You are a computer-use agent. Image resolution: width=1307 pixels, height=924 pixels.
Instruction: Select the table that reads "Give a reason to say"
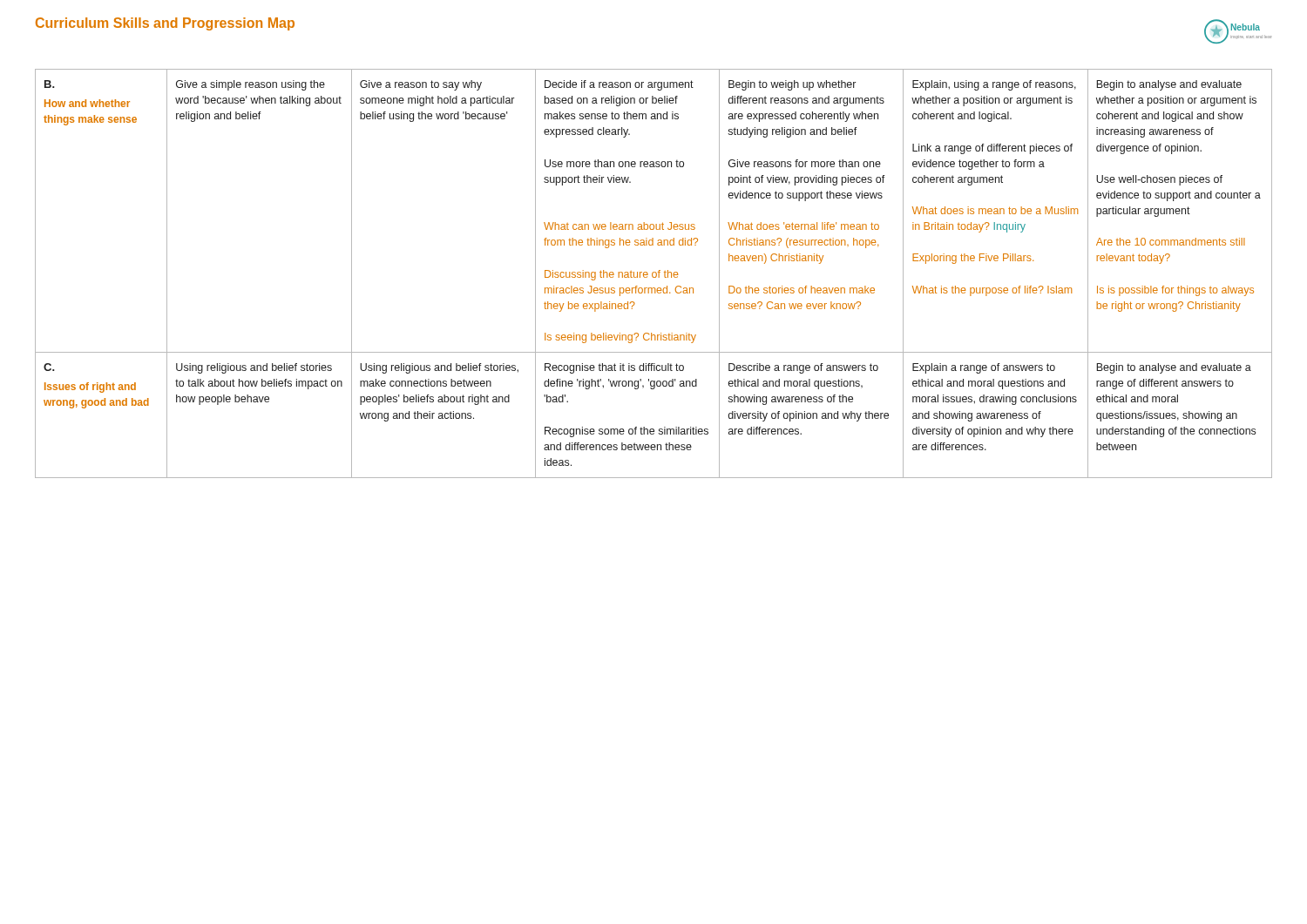tap(654, 273)
